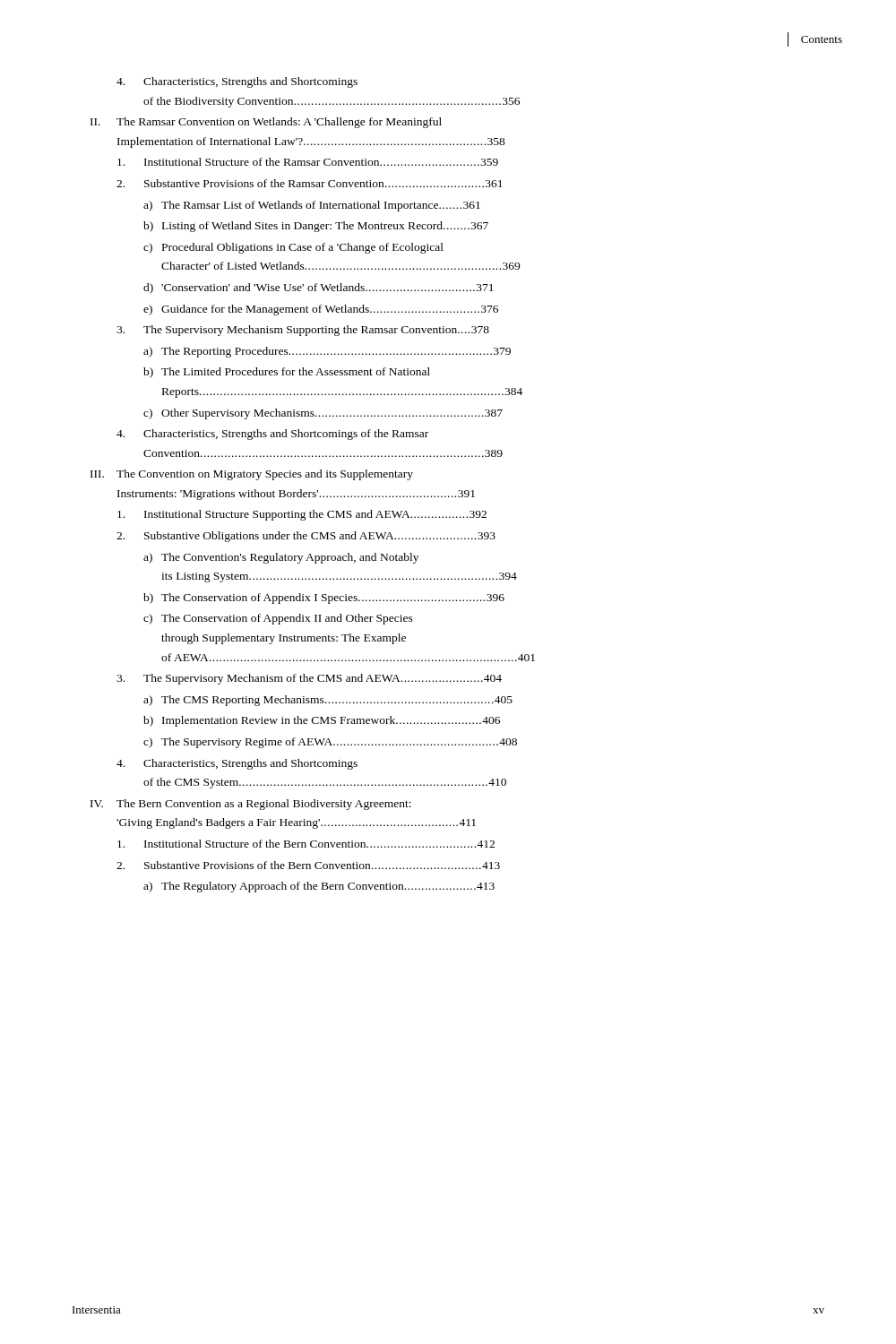Point to the block beginning "IV. The Bern Convention as a Regional"
This screenshot has width=896, height=1344.
tap(251, 805)
